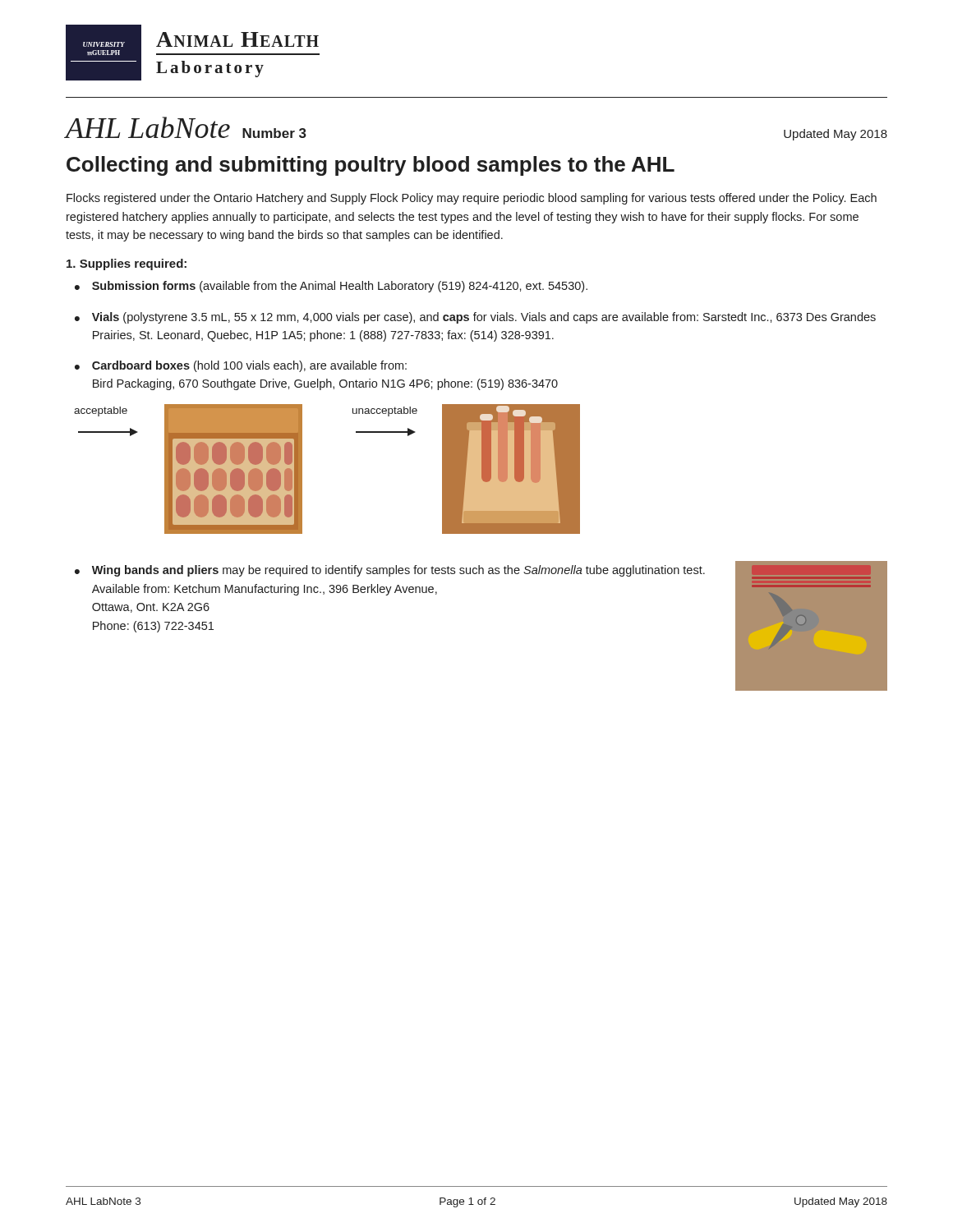Image resolution: width=953 pixels, height=1232 pixels.
Task: Find the text block starting "Flocks registered under"
Action: pyautogui.click(x=471, y=217)
